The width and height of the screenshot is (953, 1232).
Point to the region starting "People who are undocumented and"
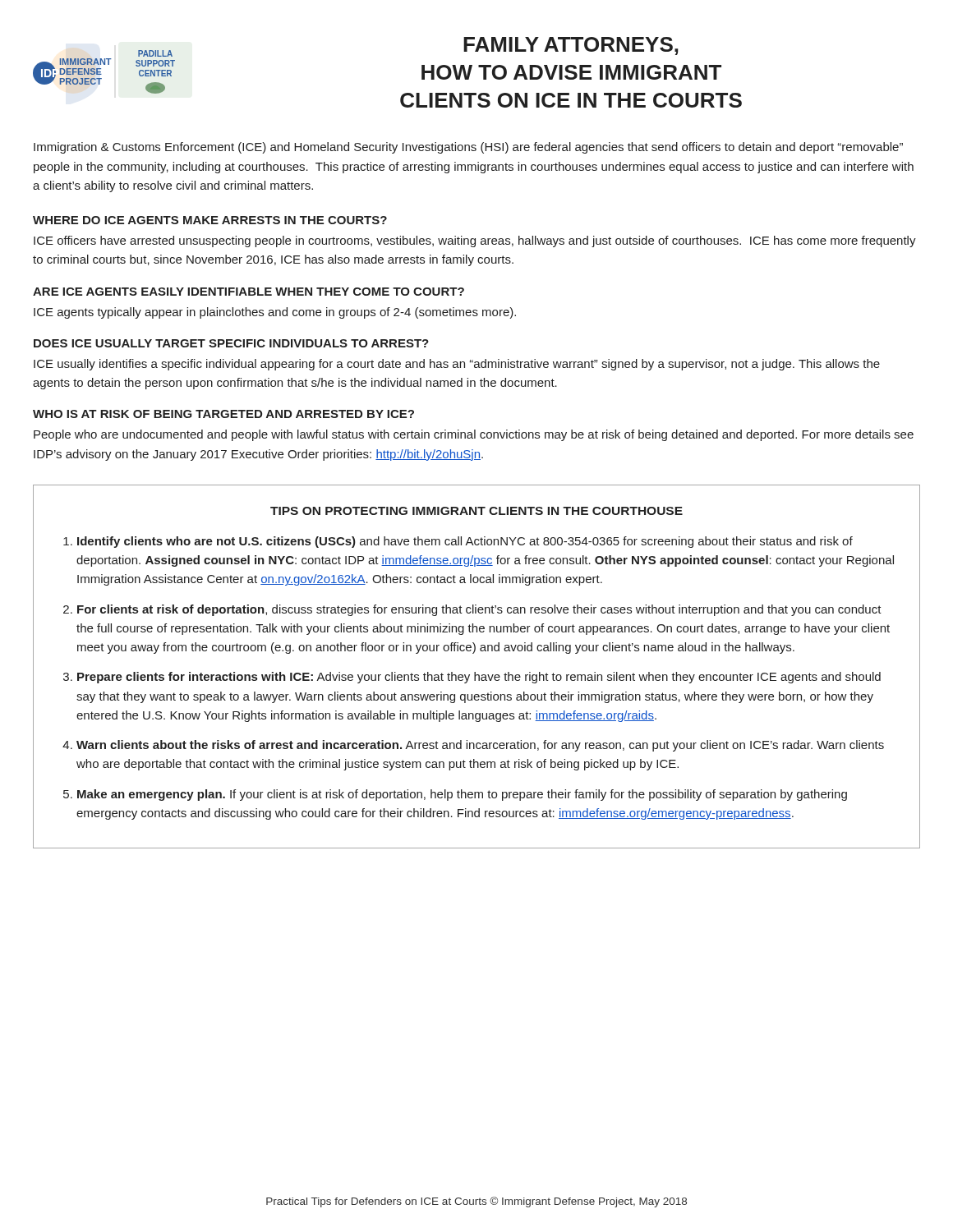(473, 444)
